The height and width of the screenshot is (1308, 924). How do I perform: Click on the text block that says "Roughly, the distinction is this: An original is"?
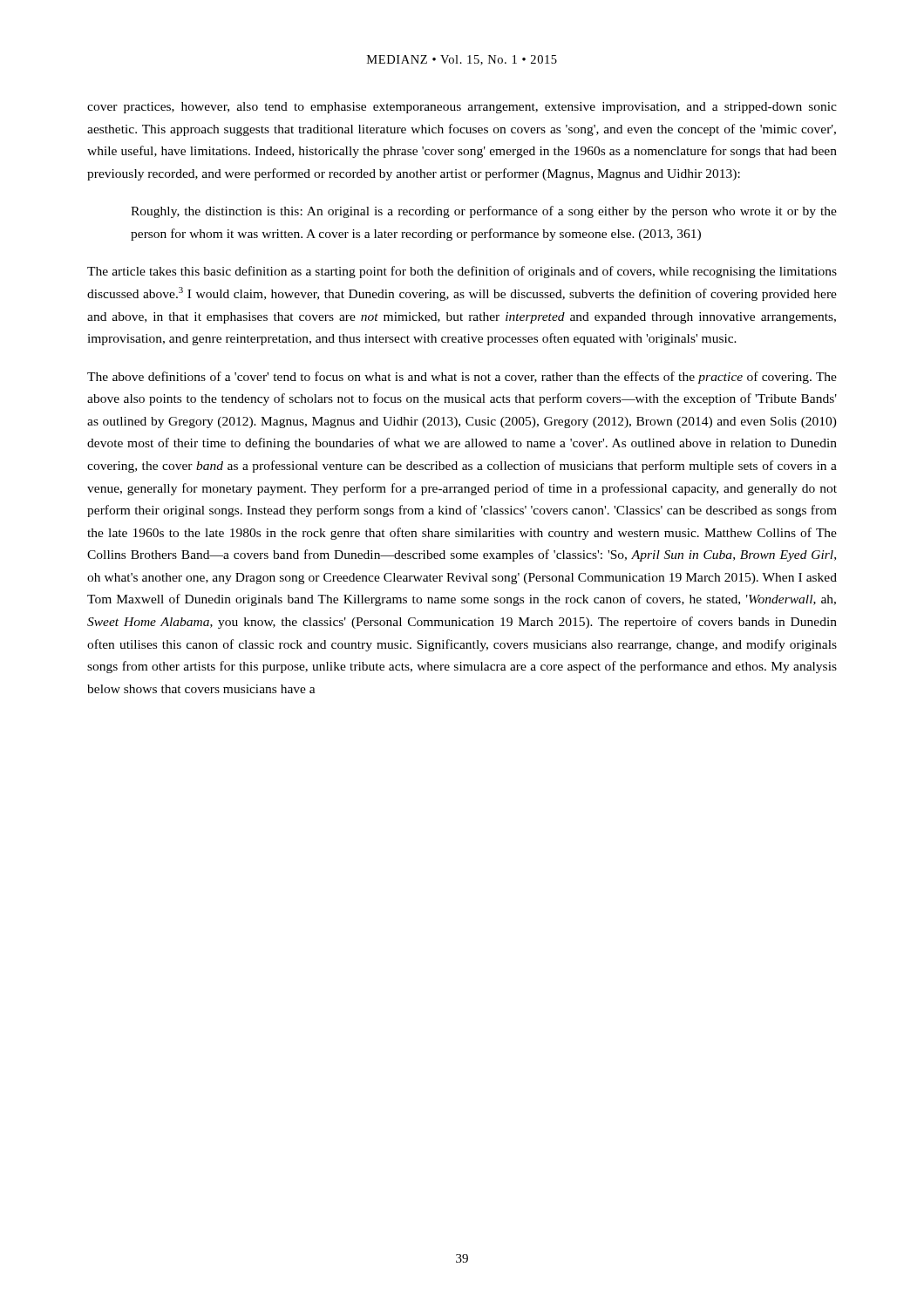[x=484, y=222]
